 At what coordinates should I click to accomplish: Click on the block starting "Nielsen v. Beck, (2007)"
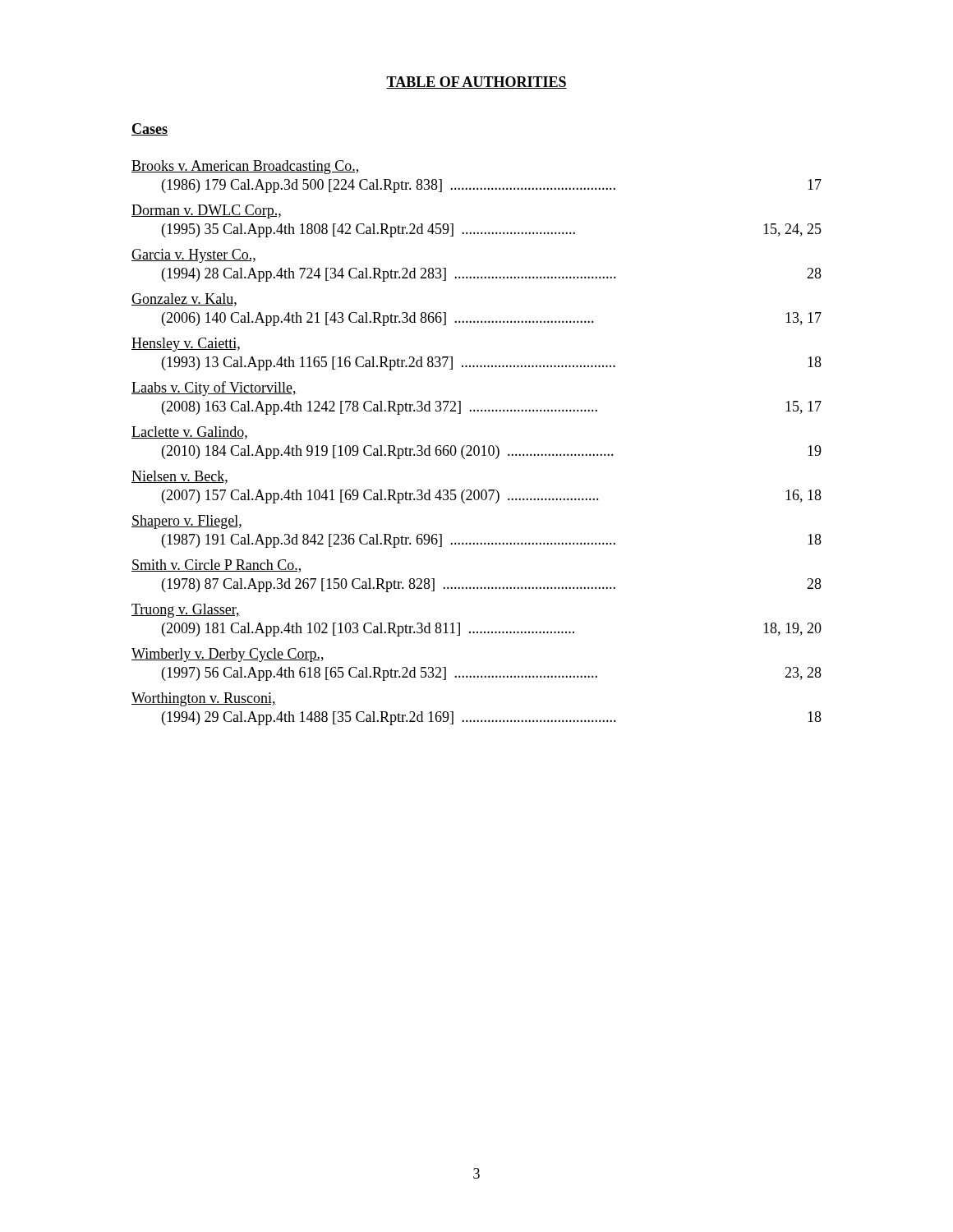pos(476,486)
